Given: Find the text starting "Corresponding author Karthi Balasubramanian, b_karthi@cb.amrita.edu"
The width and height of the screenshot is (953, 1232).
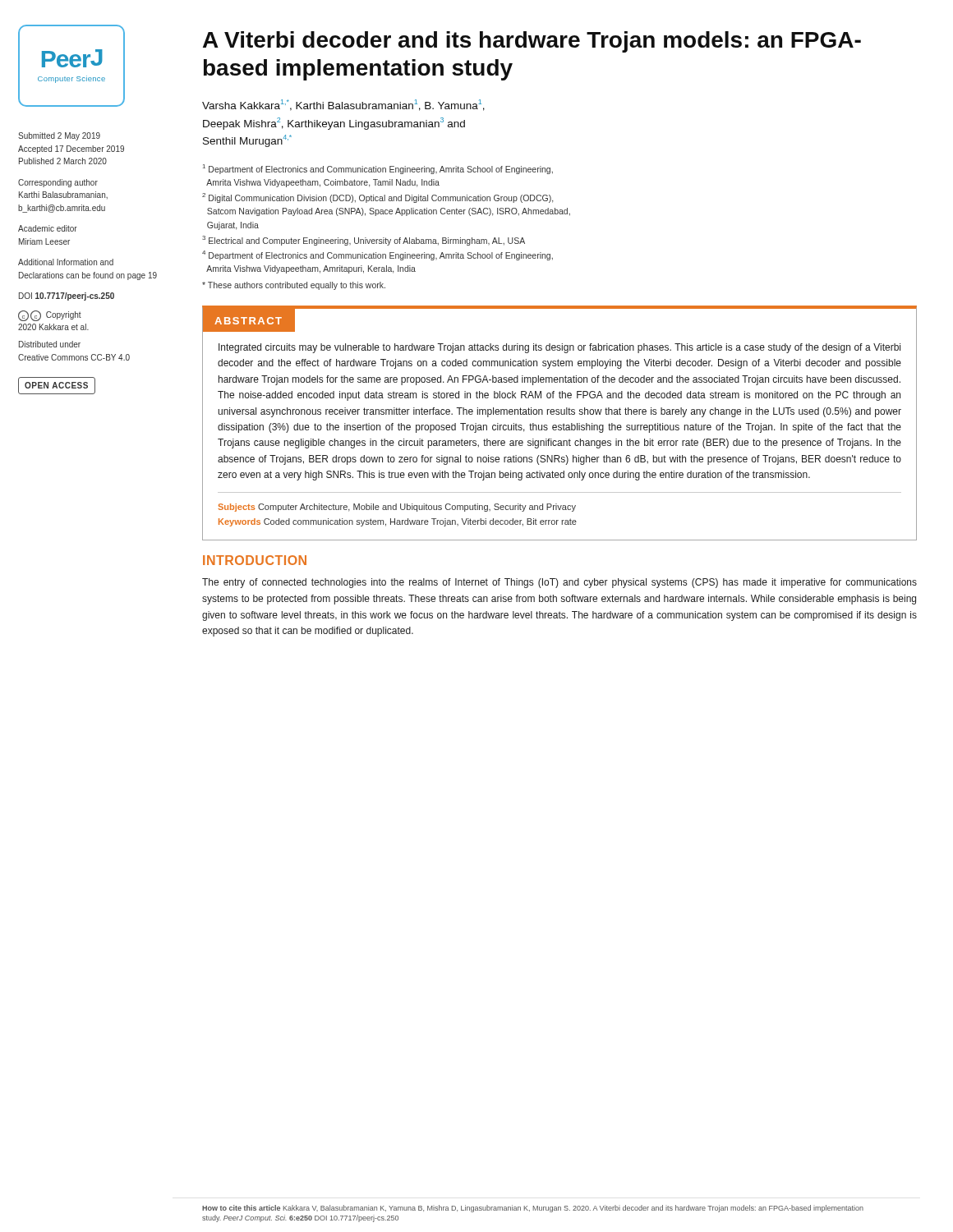Looking at the screenshot, I should click(x=63, y=195).
